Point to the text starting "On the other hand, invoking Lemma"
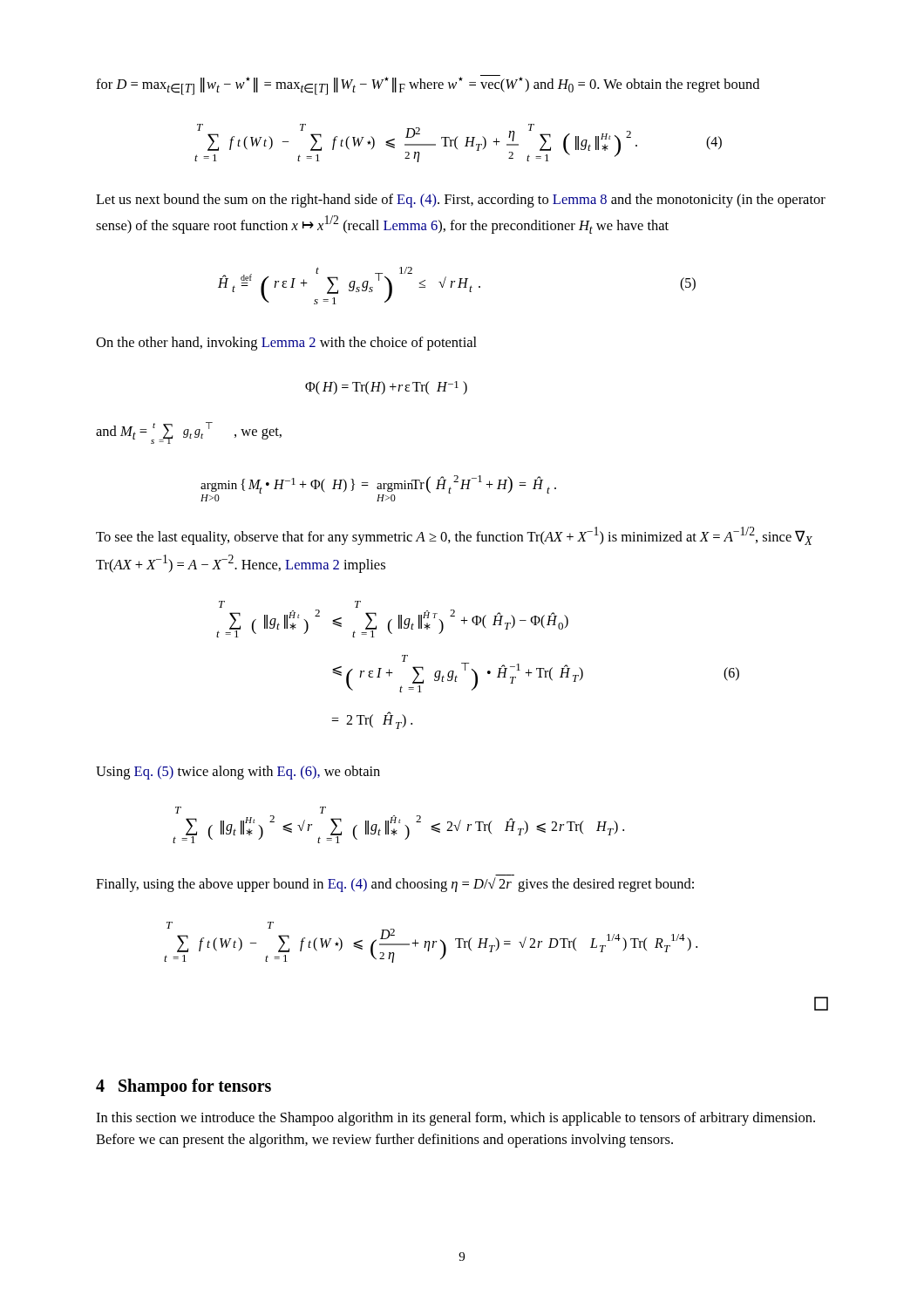 point(286,342)
